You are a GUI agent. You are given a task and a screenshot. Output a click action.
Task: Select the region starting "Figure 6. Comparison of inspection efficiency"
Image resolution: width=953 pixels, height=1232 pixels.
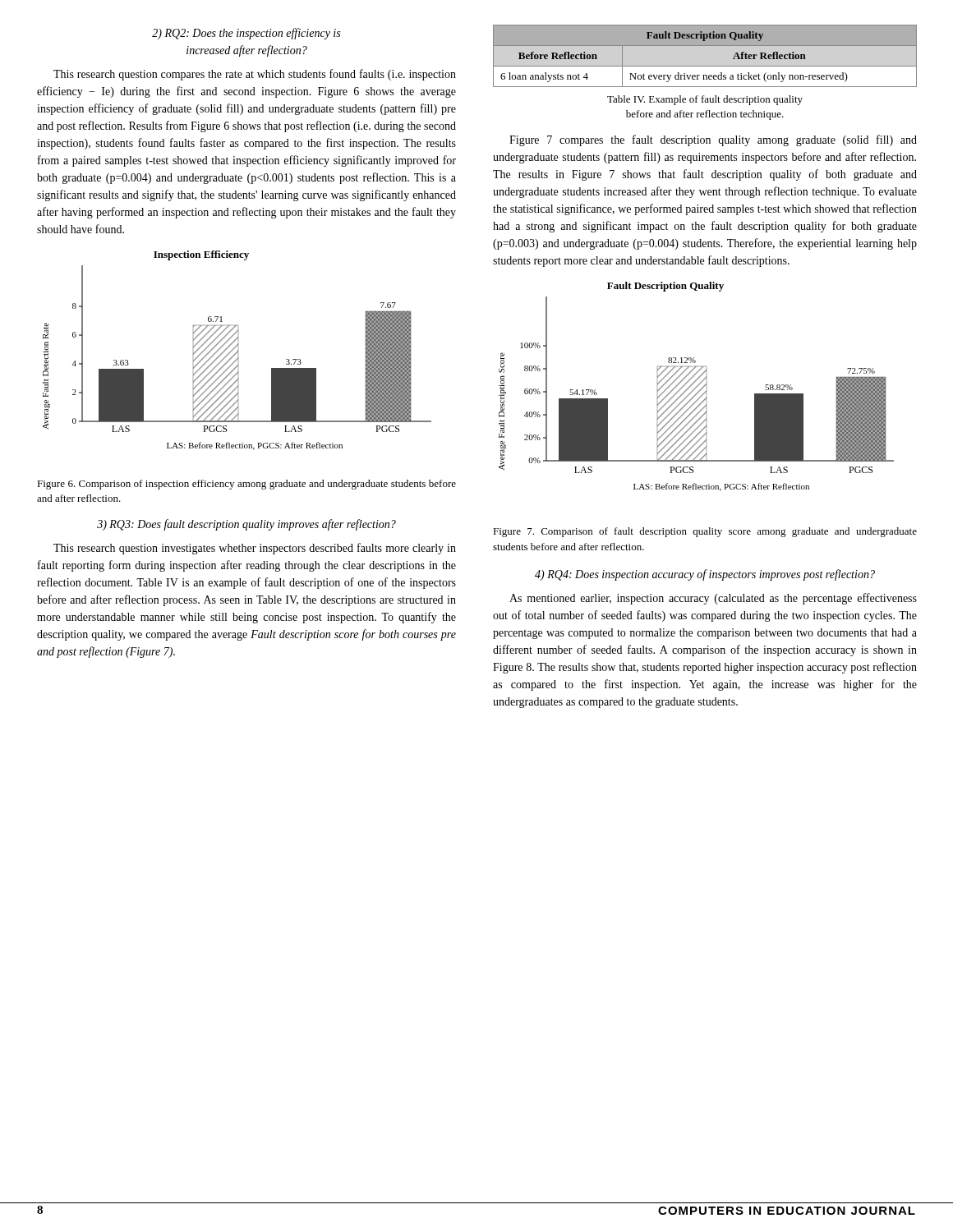click(246, 491)
